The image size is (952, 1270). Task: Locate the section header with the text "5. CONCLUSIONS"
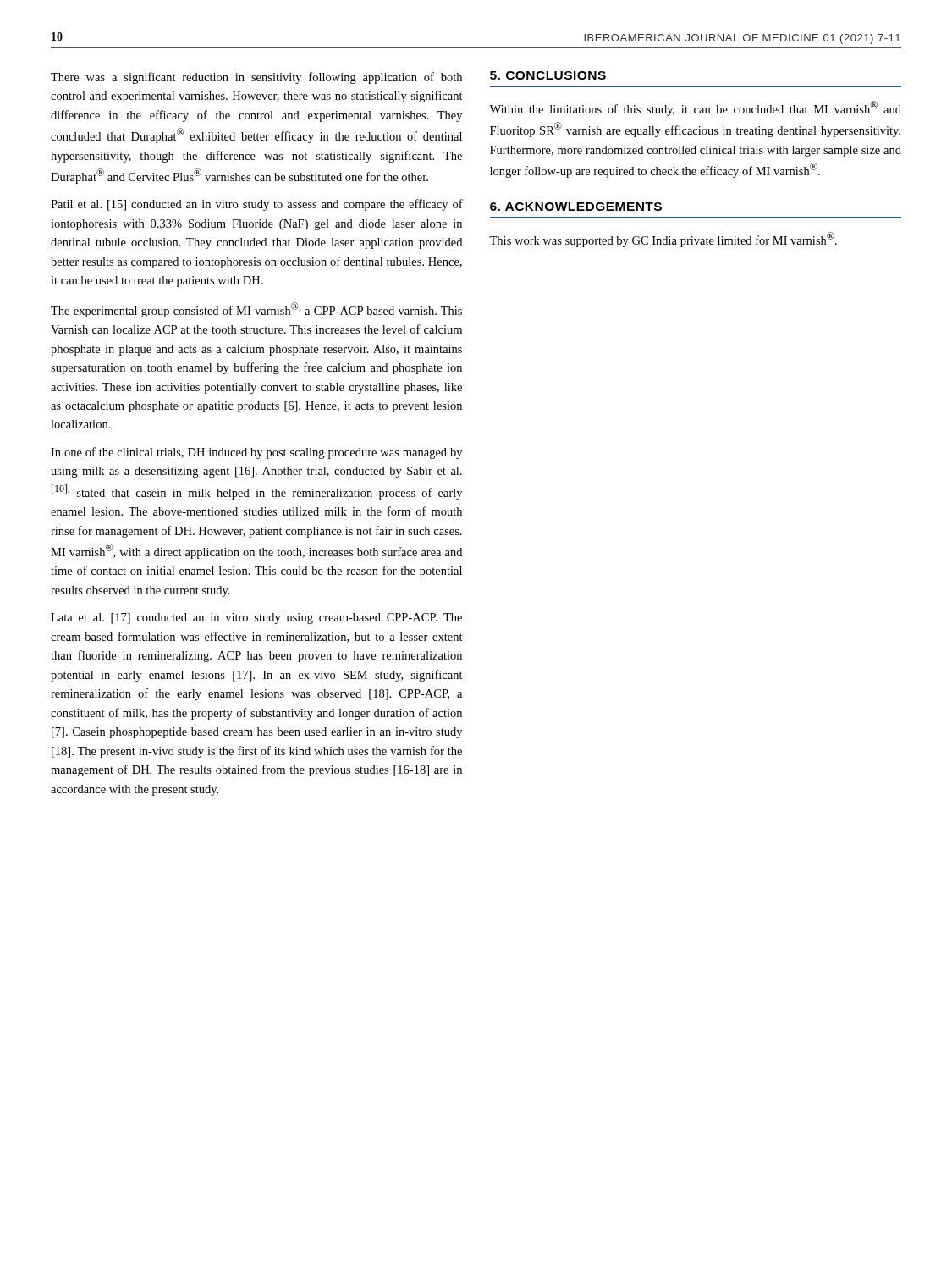click(548, 75)
